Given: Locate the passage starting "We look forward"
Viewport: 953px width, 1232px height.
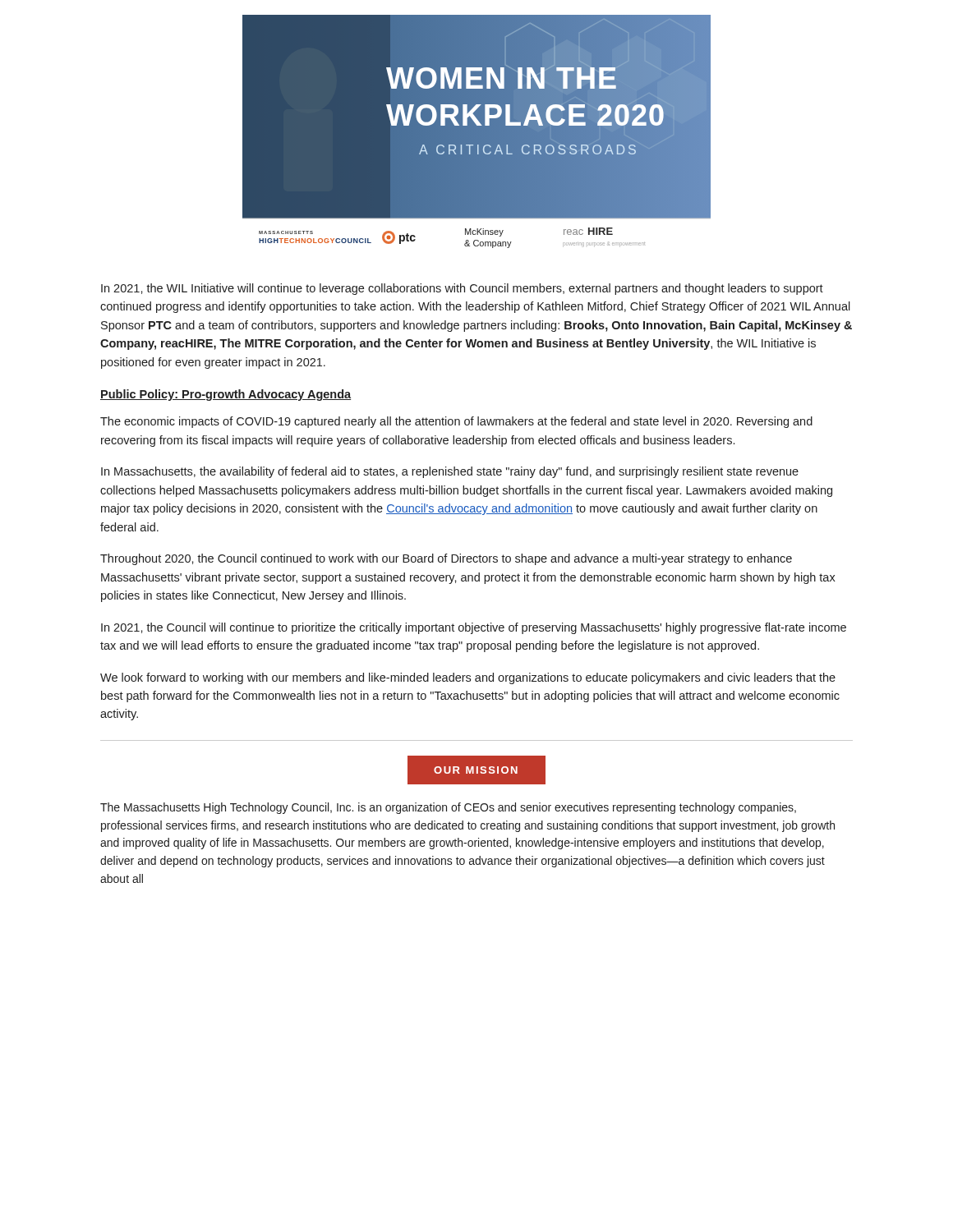Looking at the screenshot, I should click(x=470, y=696).
